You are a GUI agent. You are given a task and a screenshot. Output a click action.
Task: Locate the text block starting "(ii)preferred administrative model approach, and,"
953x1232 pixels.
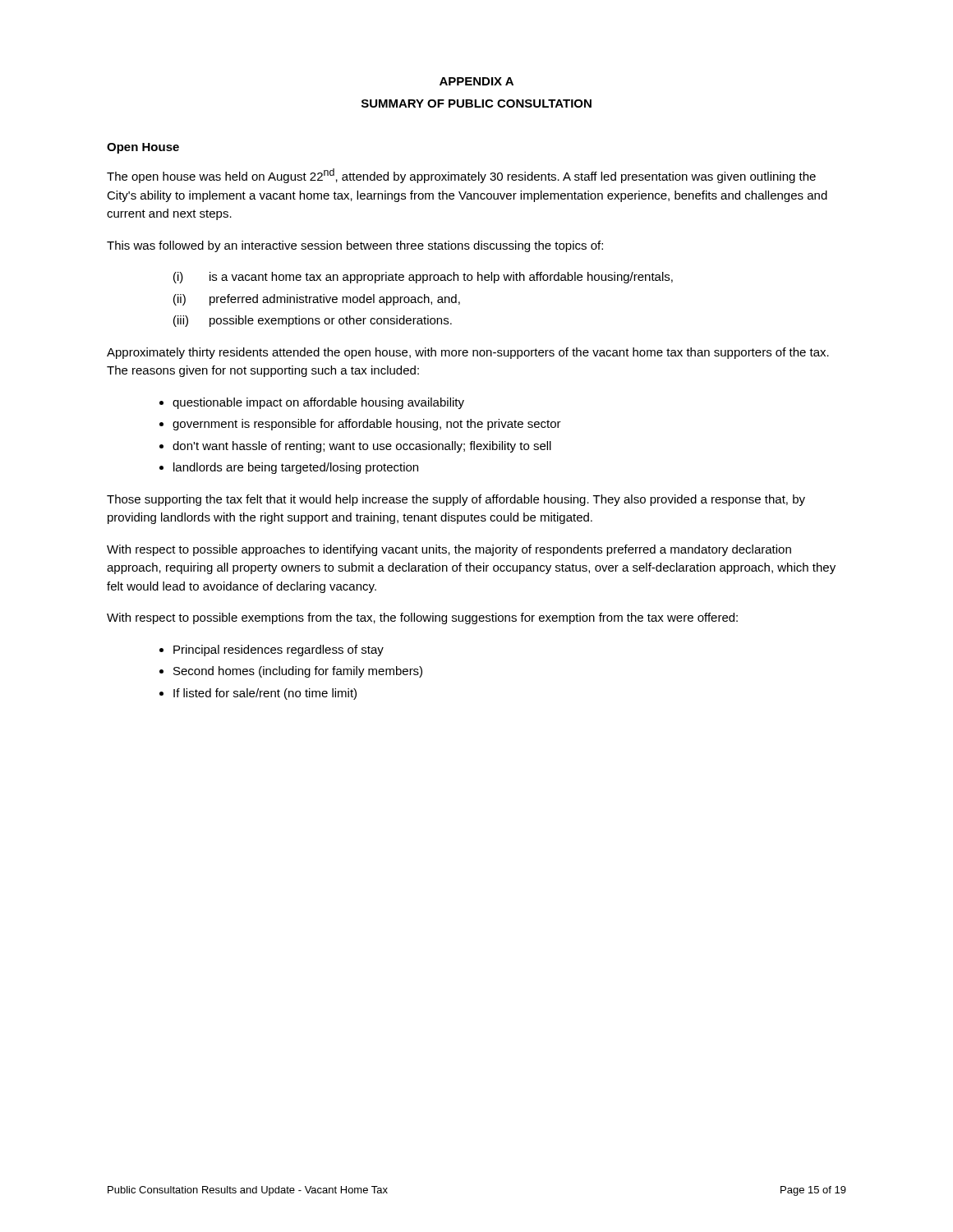[317, 299]
